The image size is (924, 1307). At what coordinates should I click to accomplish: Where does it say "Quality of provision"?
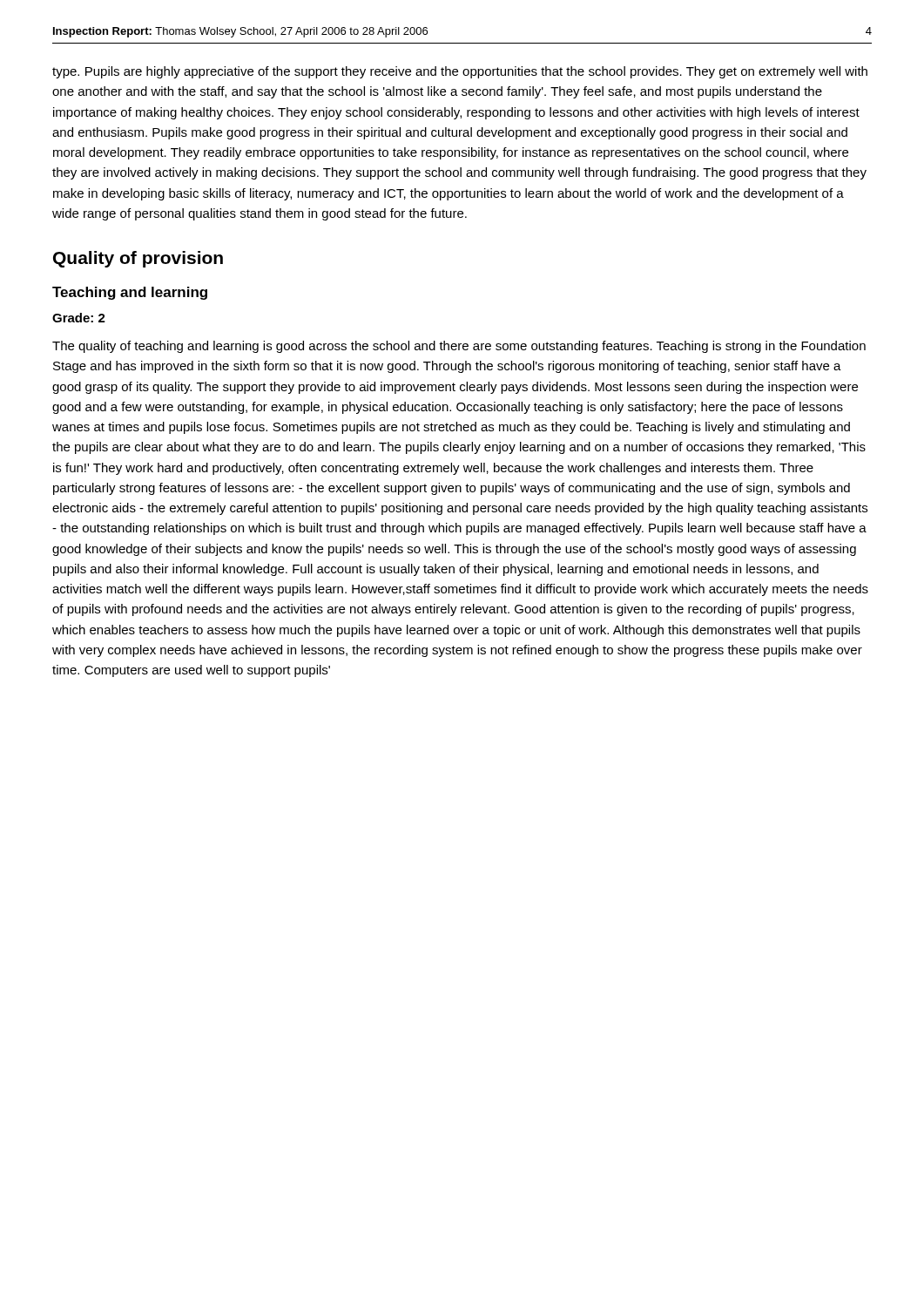[138, 257]
